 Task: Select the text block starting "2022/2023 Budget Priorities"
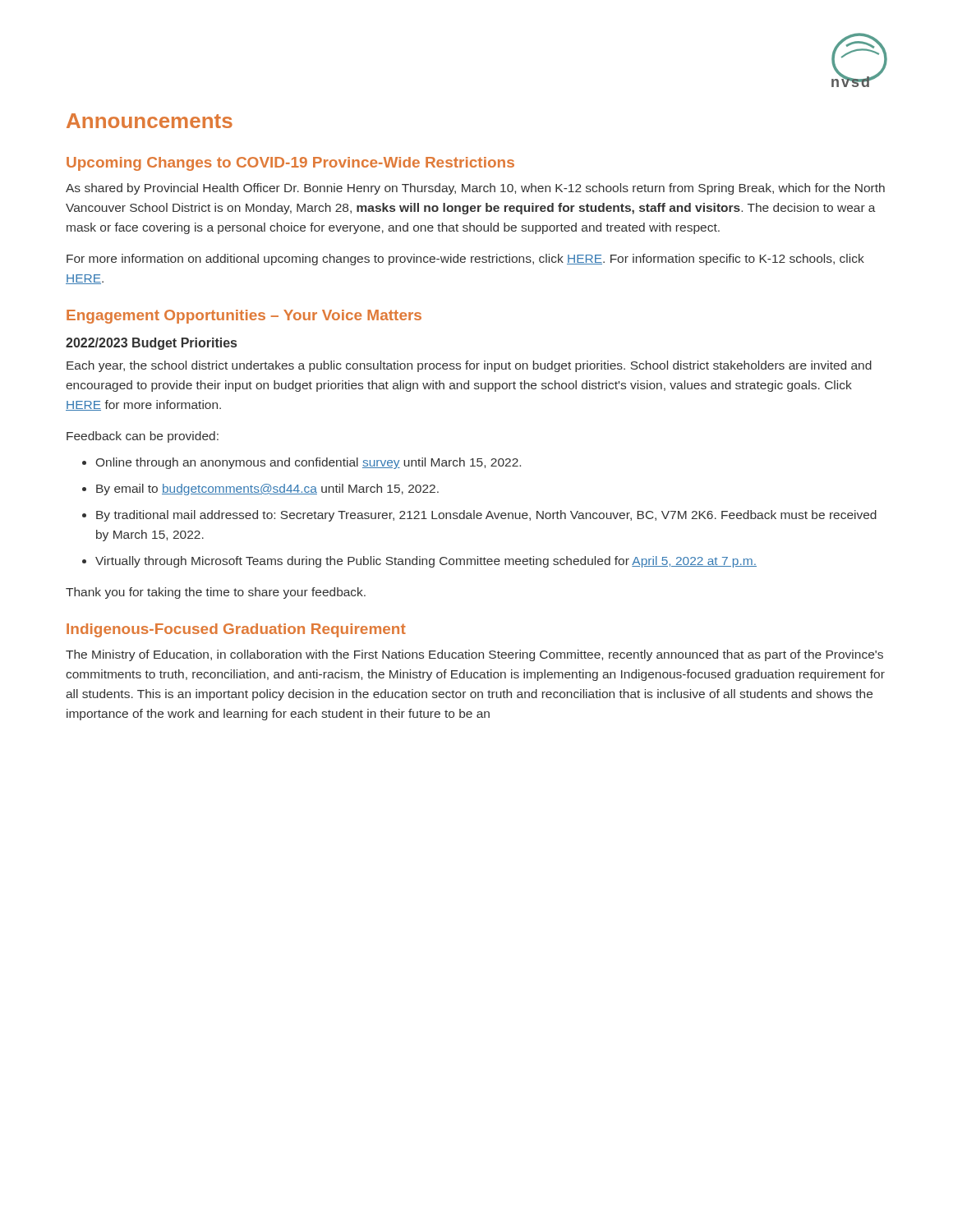pos(151,344)
